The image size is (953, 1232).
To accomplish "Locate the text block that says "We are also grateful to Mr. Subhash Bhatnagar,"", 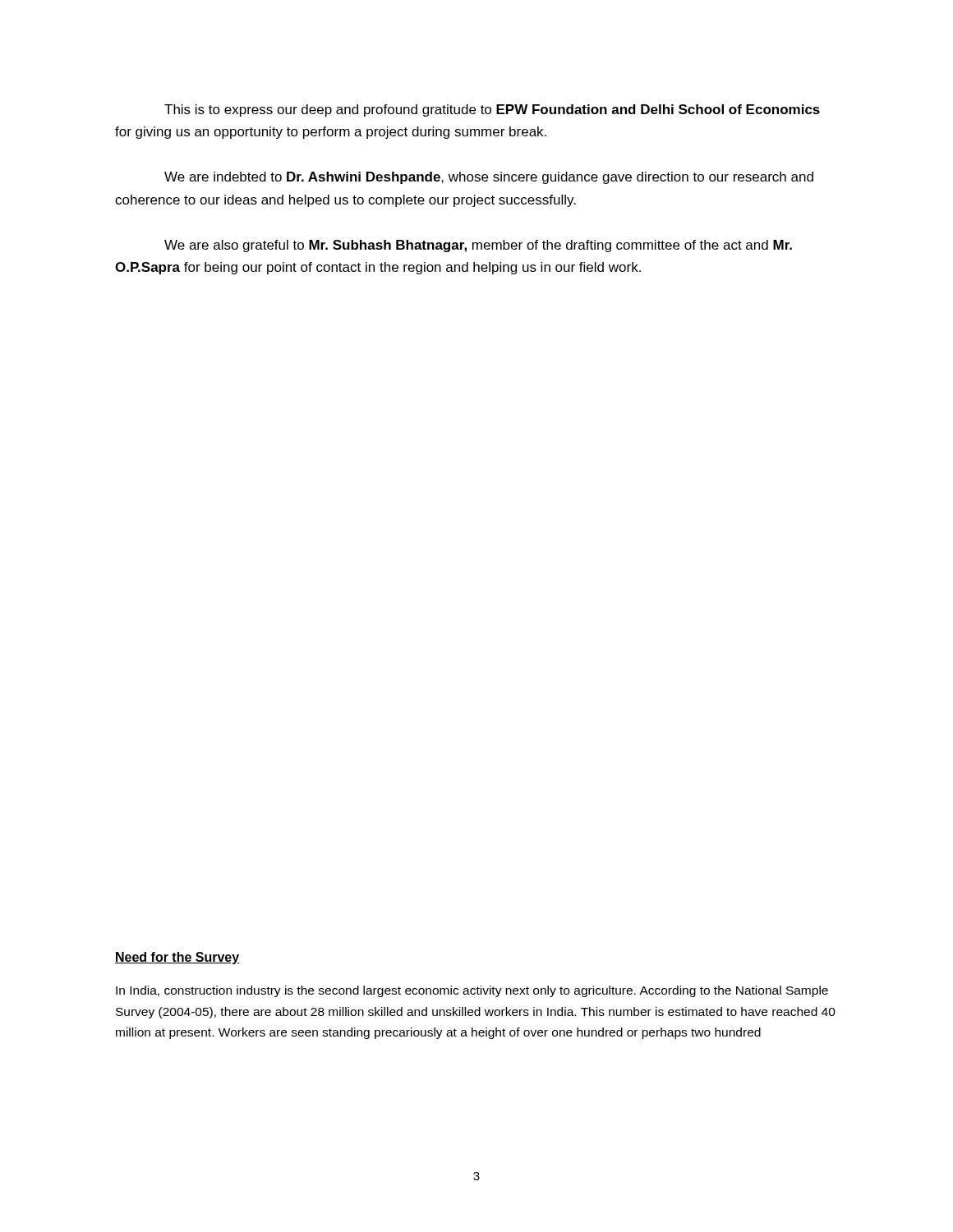I will [454, 256].
